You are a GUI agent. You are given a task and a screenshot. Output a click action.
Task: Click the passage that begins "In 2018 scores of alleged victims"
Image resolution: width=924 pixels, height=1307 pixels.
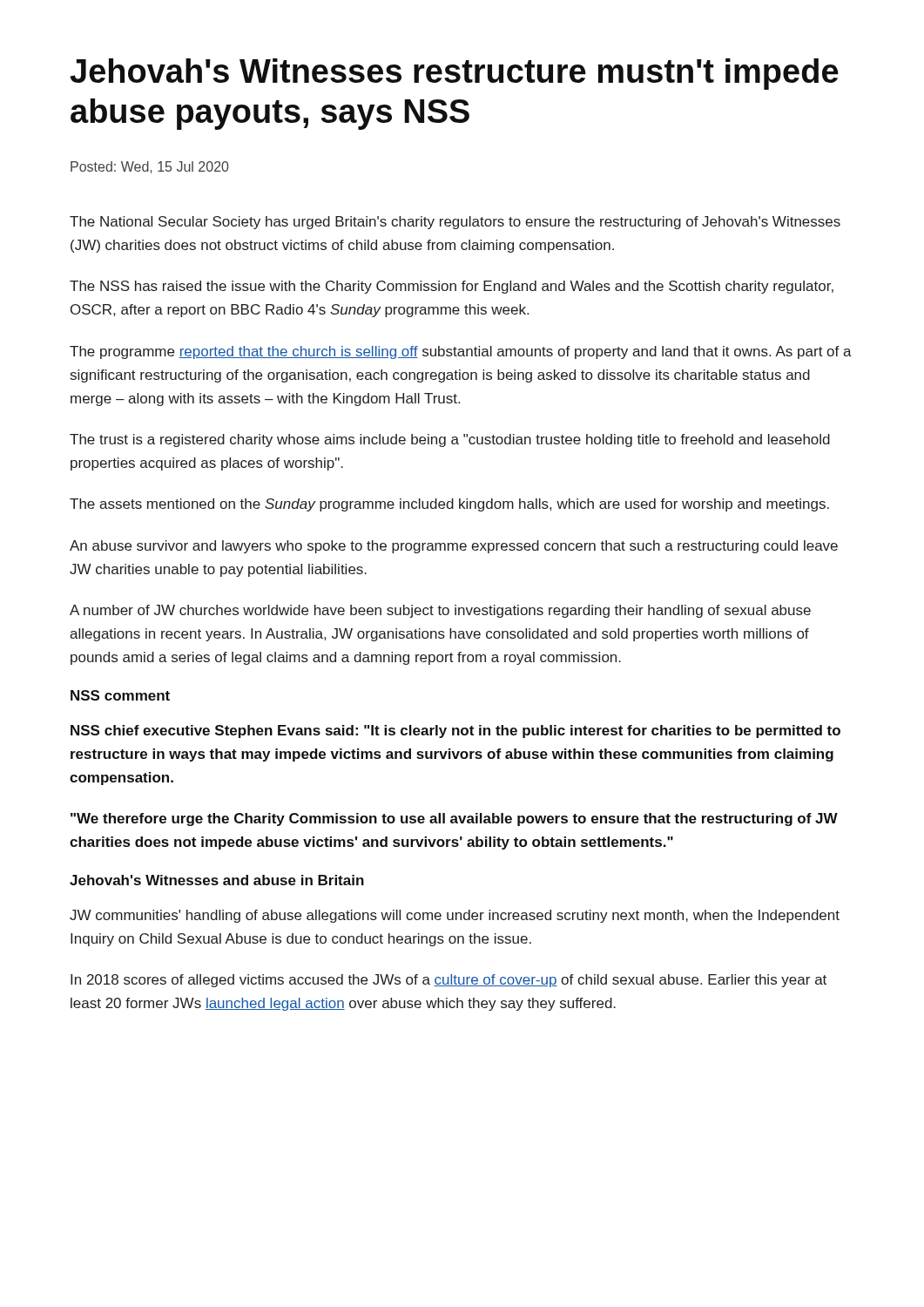pos(448,992)
